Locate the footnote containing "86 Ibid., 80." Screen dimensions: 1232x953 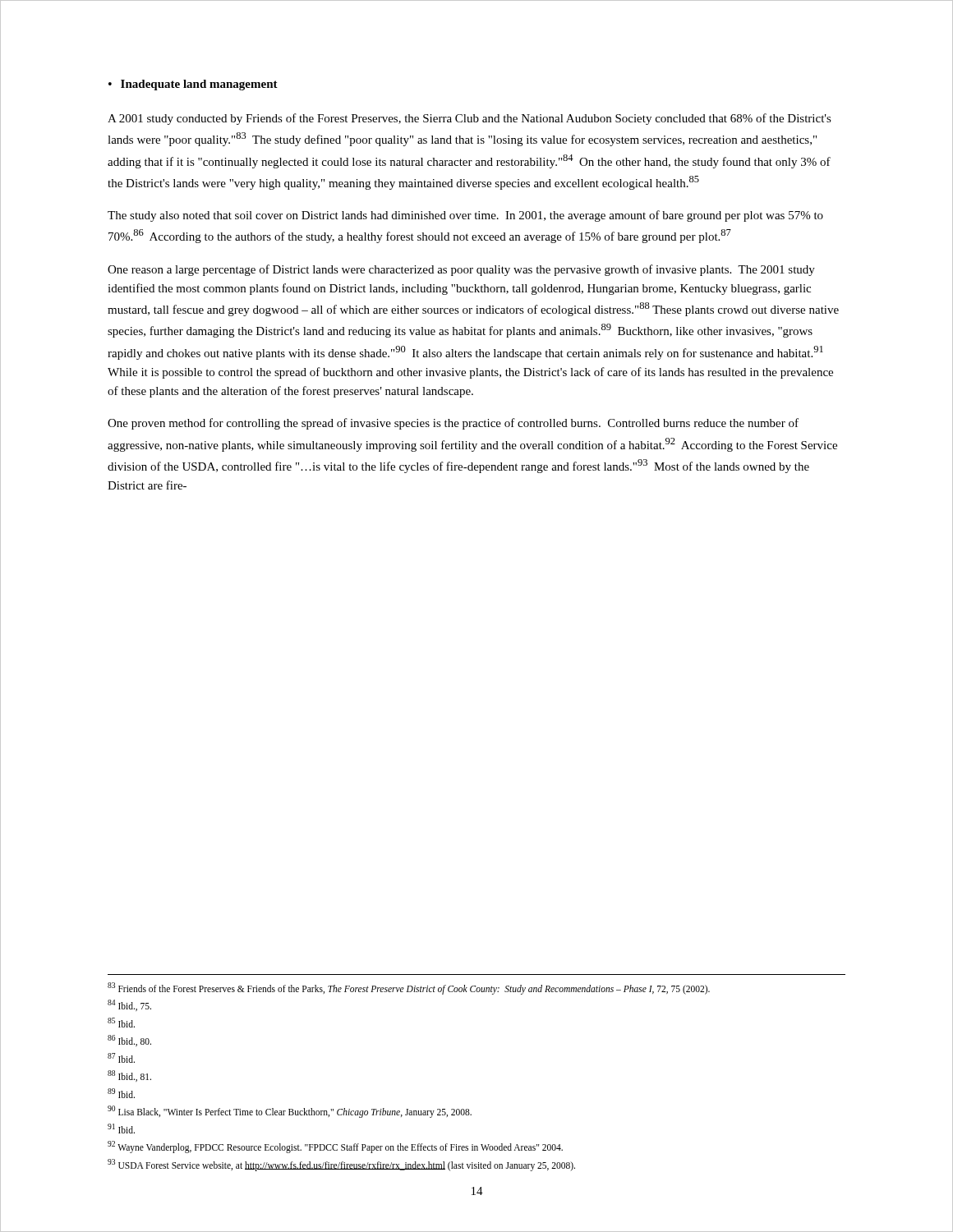(x=129, y=1041)
